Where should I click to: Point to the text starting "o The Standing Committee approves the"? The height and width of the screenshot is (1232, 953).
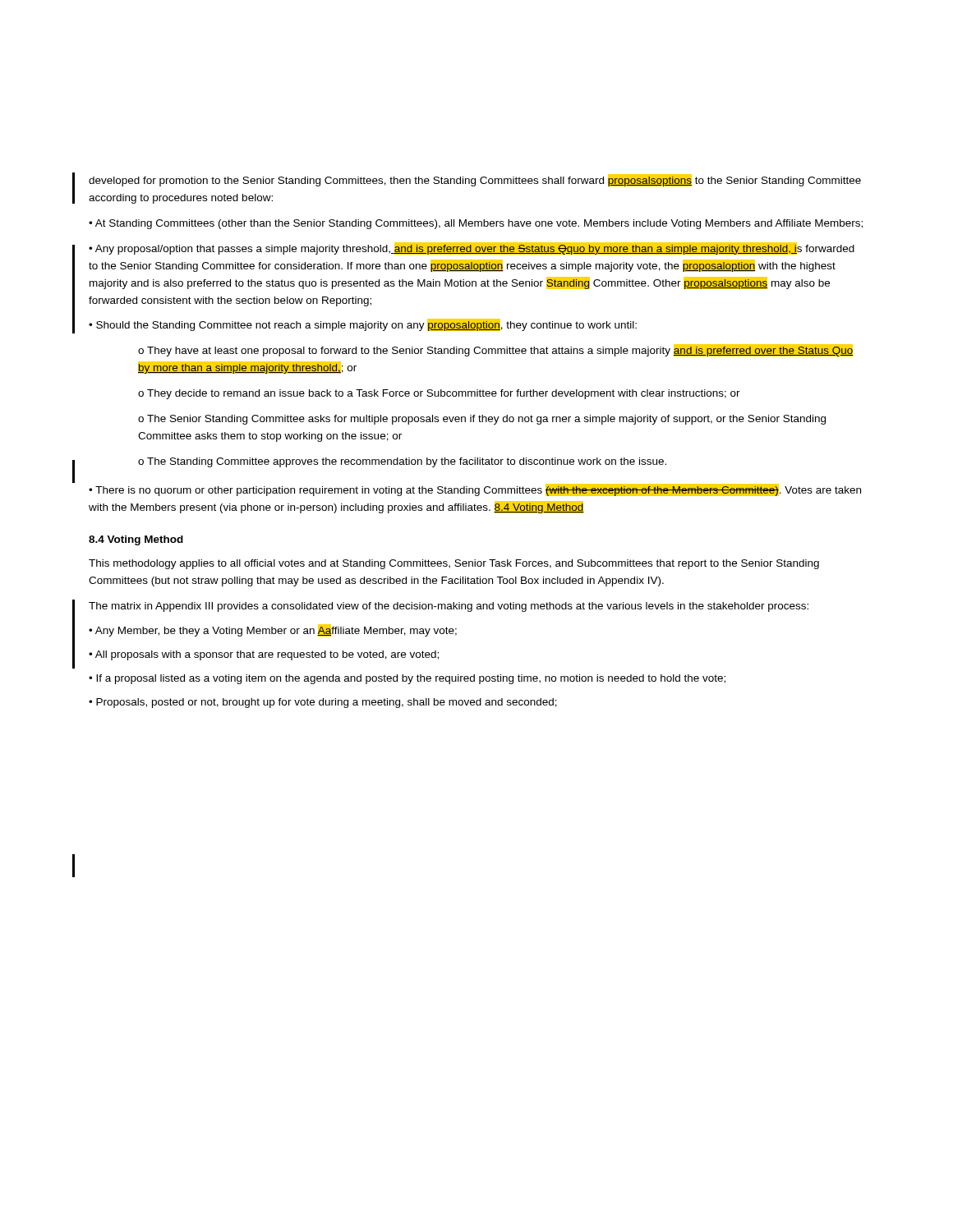403,461
